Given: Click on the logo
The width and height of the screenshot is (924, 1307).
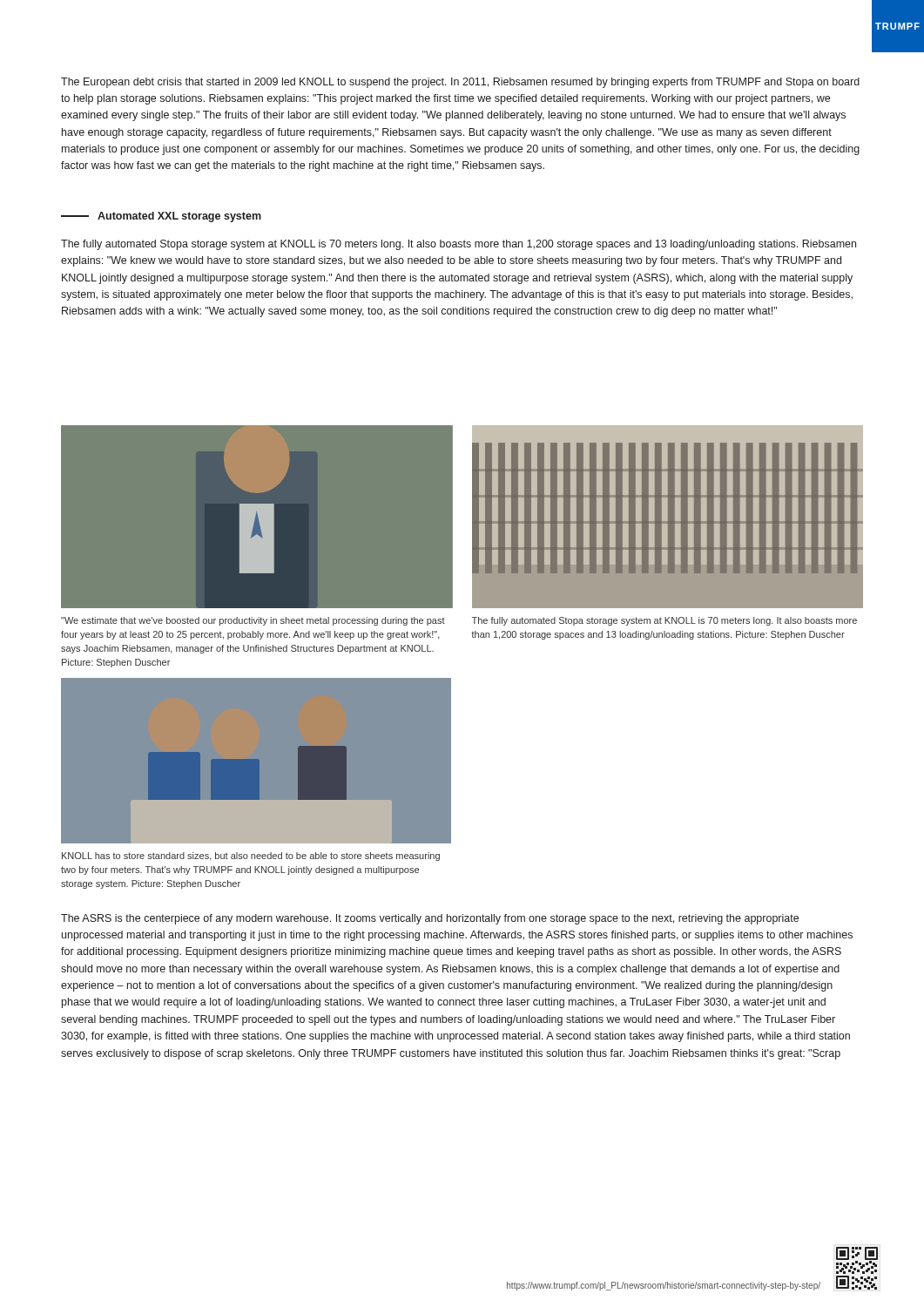Looking at the screenshot, I should (885, 26).
